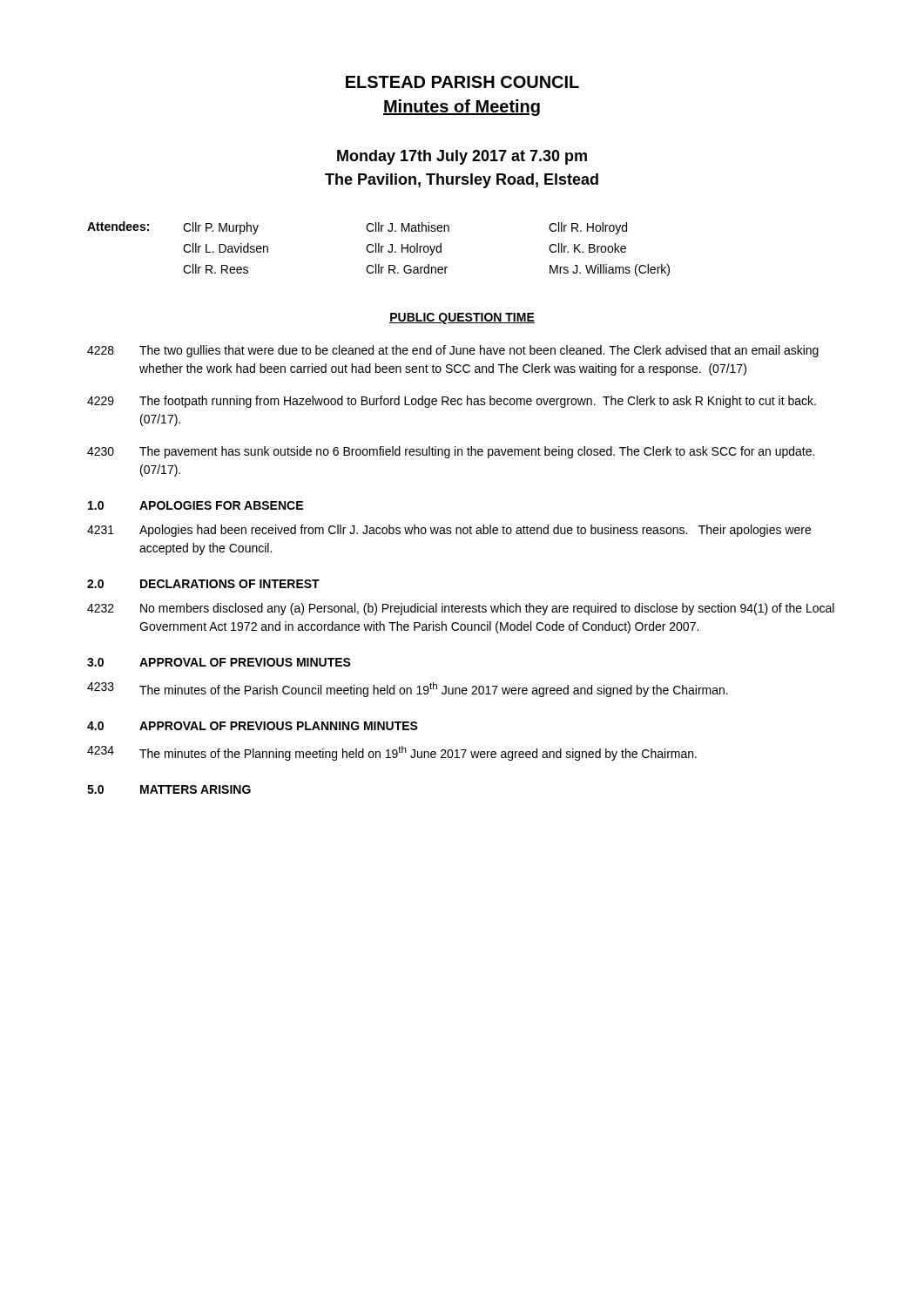Find the section header that reads "PUBLIC QUESTION TIME"
This screenshot has width=924, height=1307.
pyautogui.click(x=462, y=318)
